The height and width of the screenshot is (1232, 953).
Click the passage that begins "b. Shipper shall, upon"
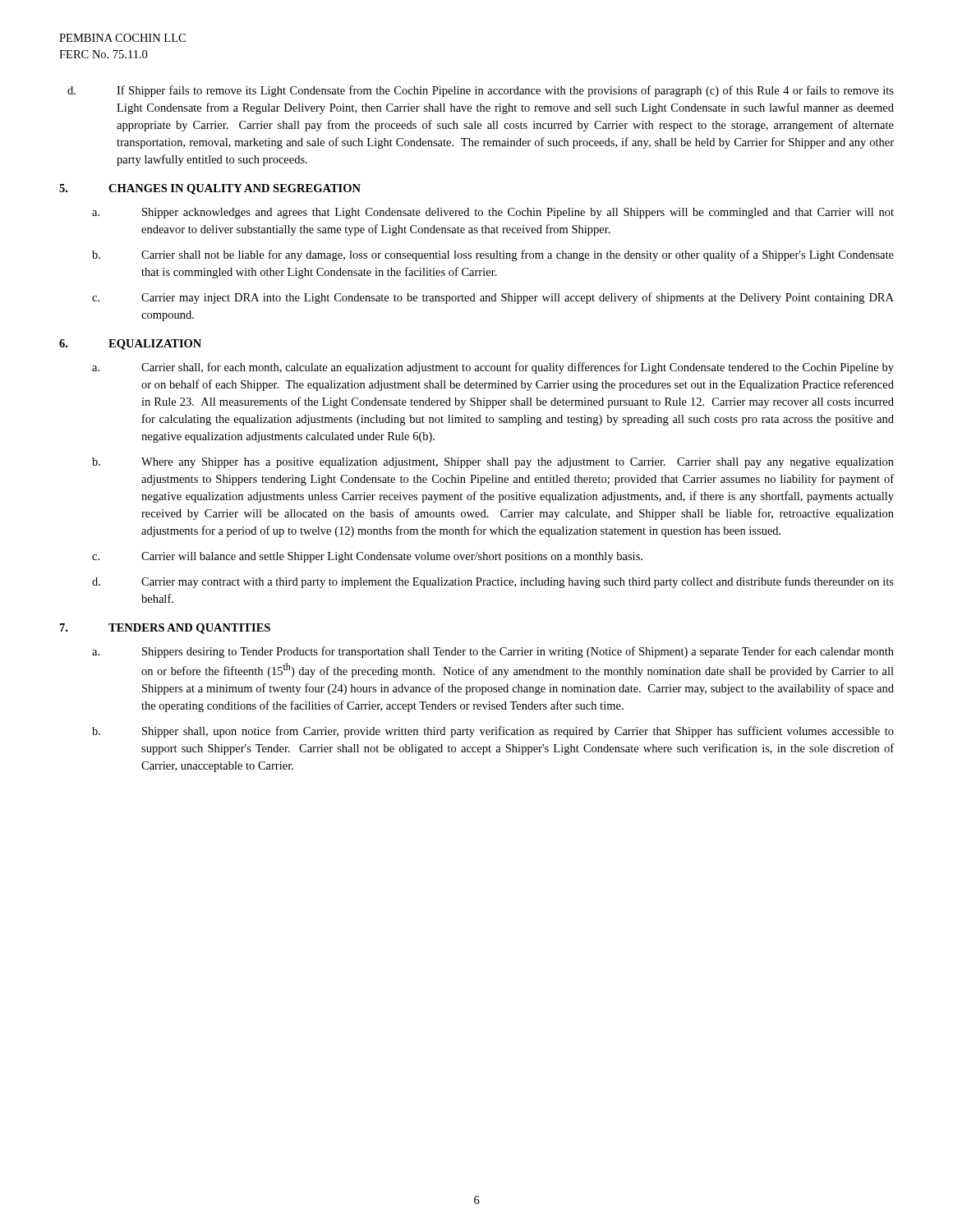(476, 749)
